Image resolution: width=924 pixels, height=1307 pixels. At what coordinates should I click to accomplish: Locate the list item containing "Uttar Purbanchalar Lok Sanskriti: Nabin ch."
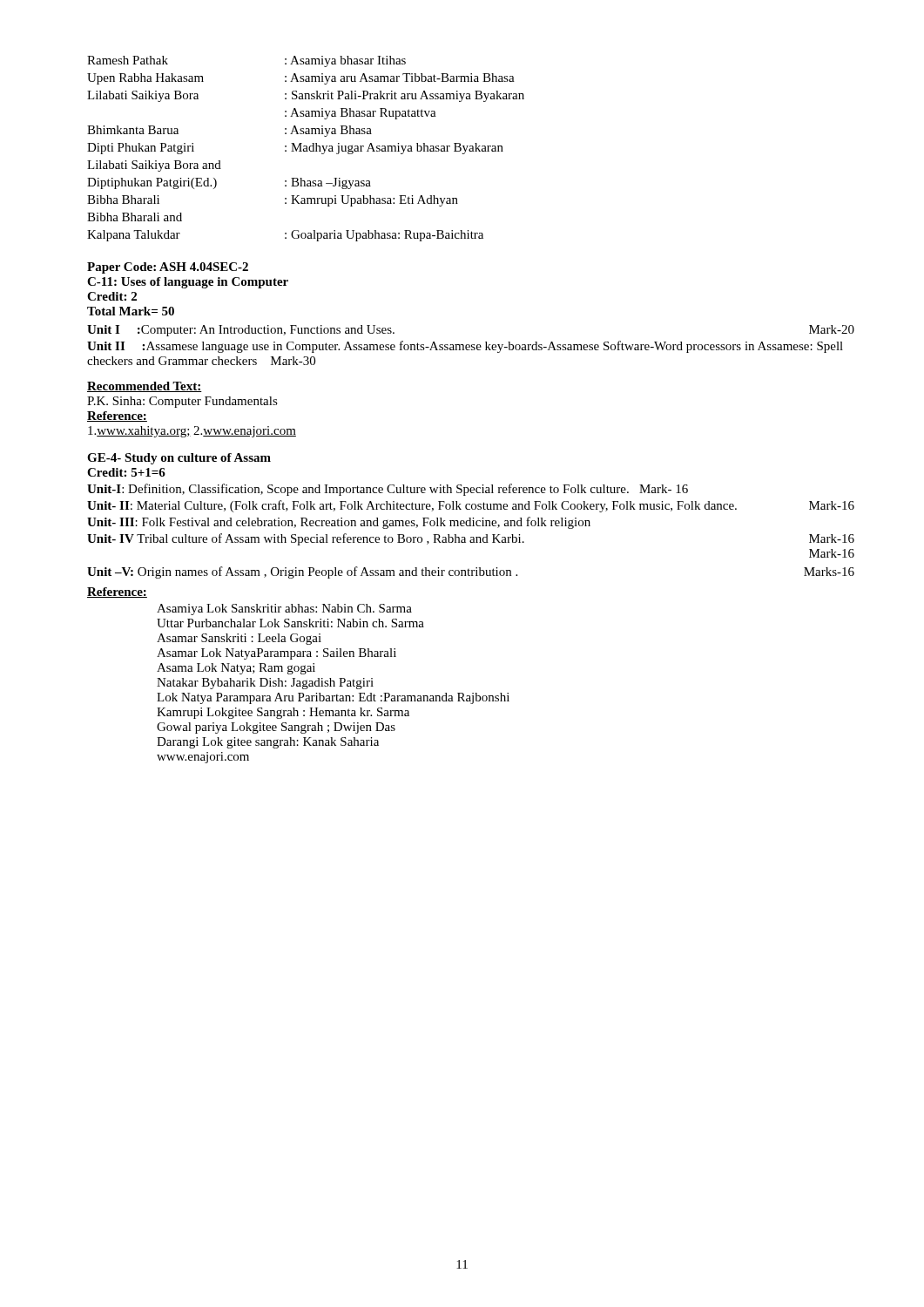(x=290, y=623)
